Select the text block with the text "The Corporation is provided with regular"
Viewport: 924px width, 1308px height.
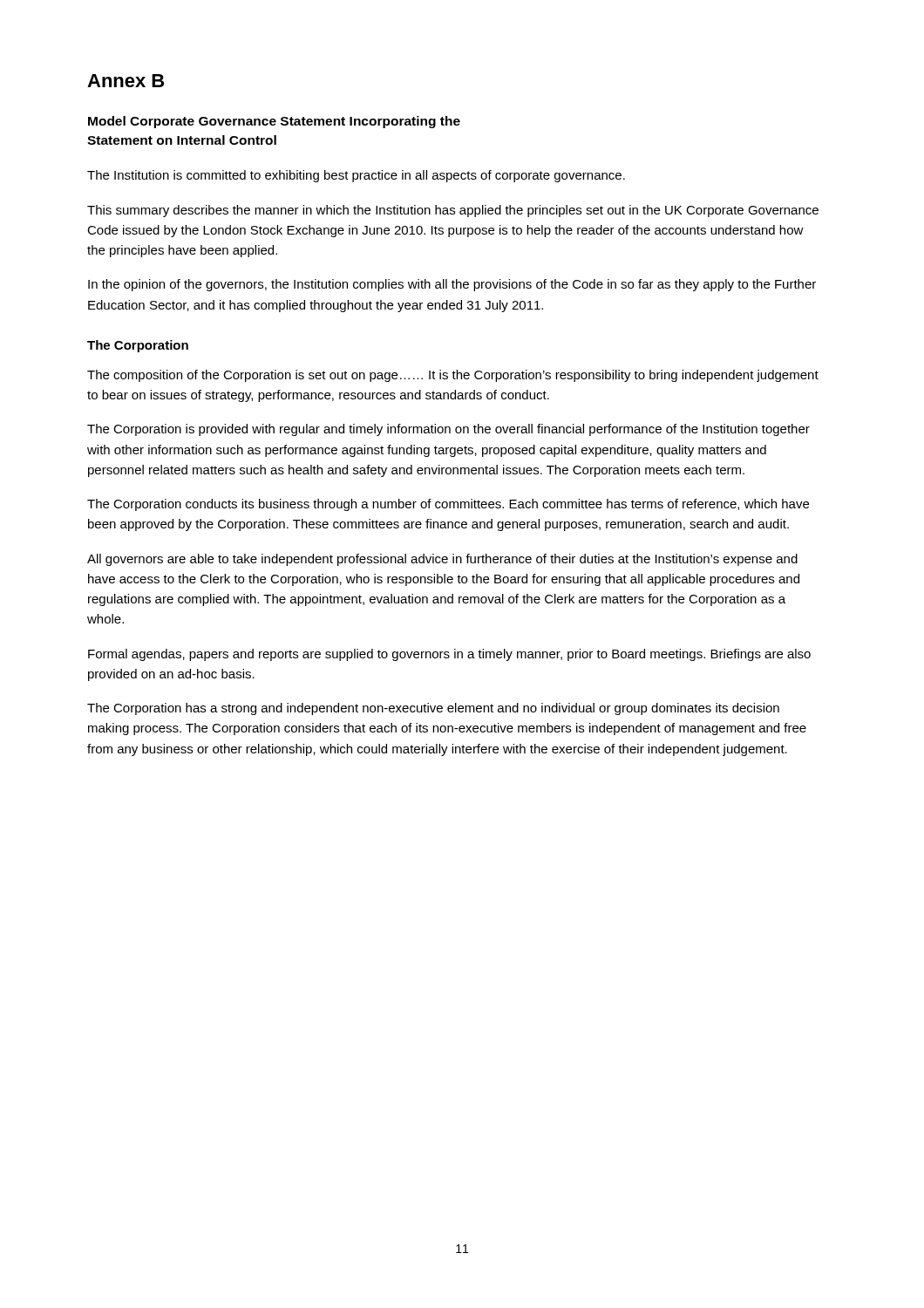click(448, 449)
